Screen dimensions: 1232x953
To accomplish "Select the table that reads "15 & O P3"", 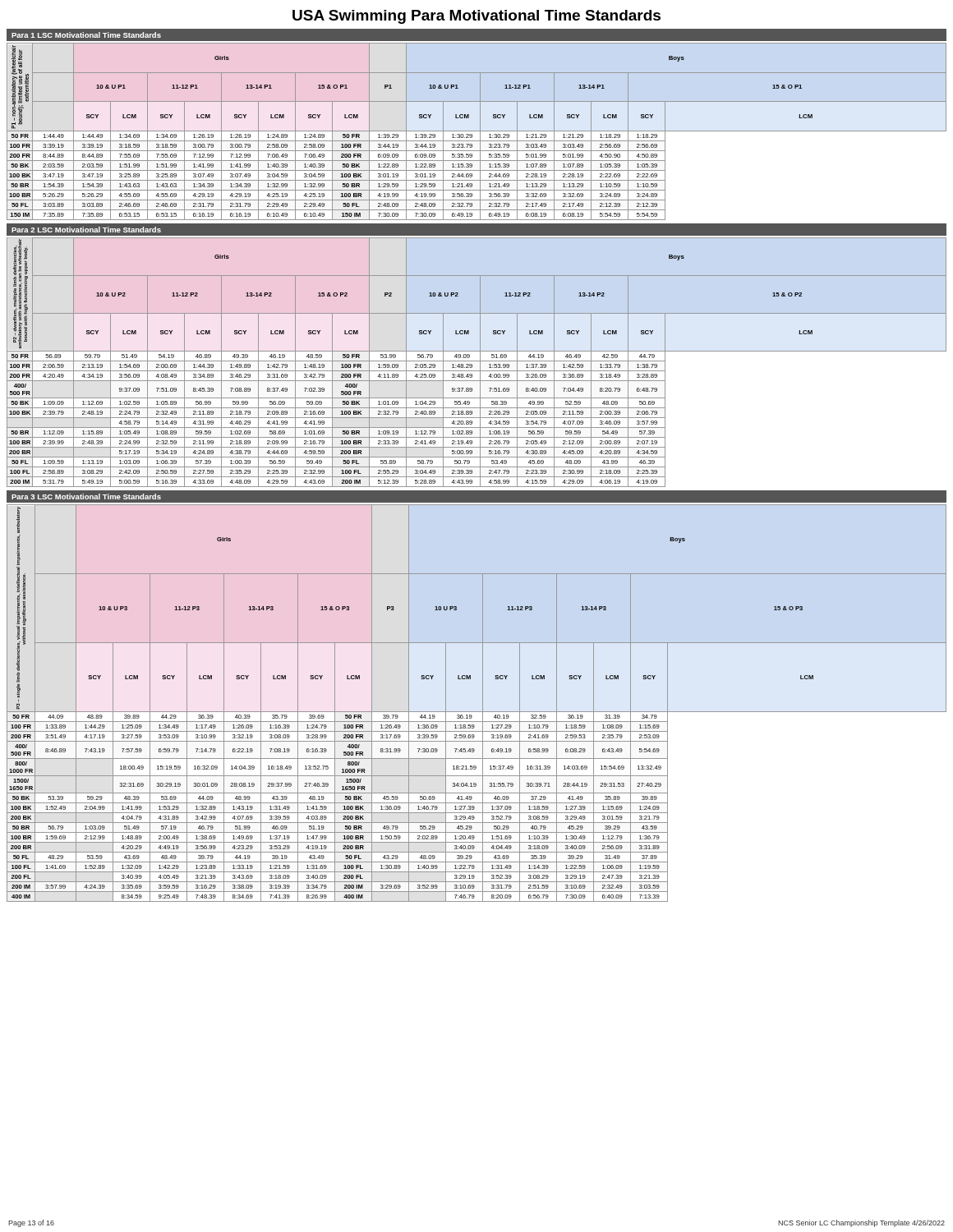I will 476,703.
